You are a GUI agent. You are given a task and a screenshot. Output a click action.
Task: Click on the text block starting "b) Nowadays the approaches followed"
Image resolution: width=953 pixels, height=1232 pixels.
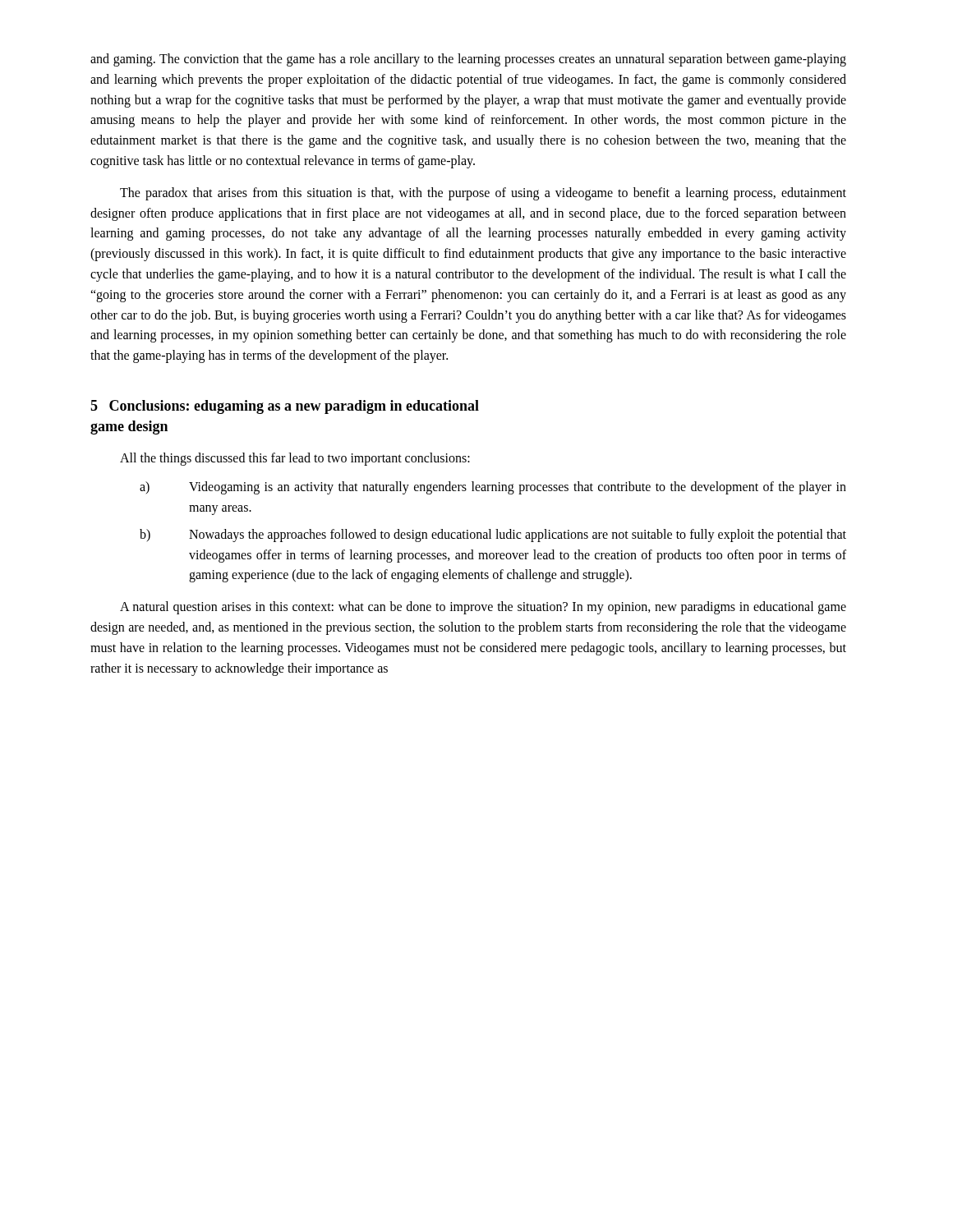(468, 555)
